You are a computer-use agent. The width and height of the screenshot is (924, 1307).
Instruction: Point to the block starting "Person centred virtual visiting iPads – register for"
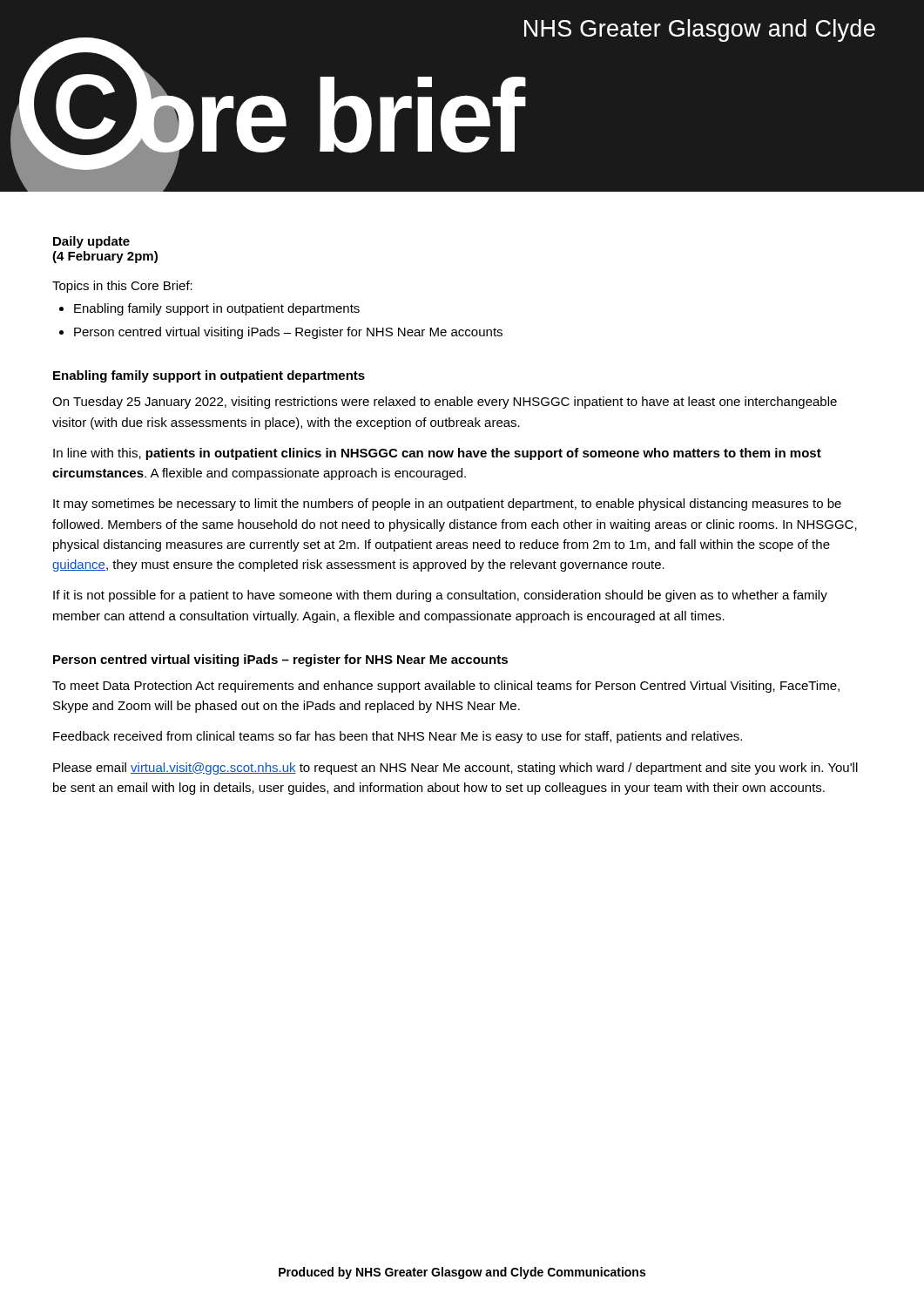pyautogui.click(x=280, y=659)
